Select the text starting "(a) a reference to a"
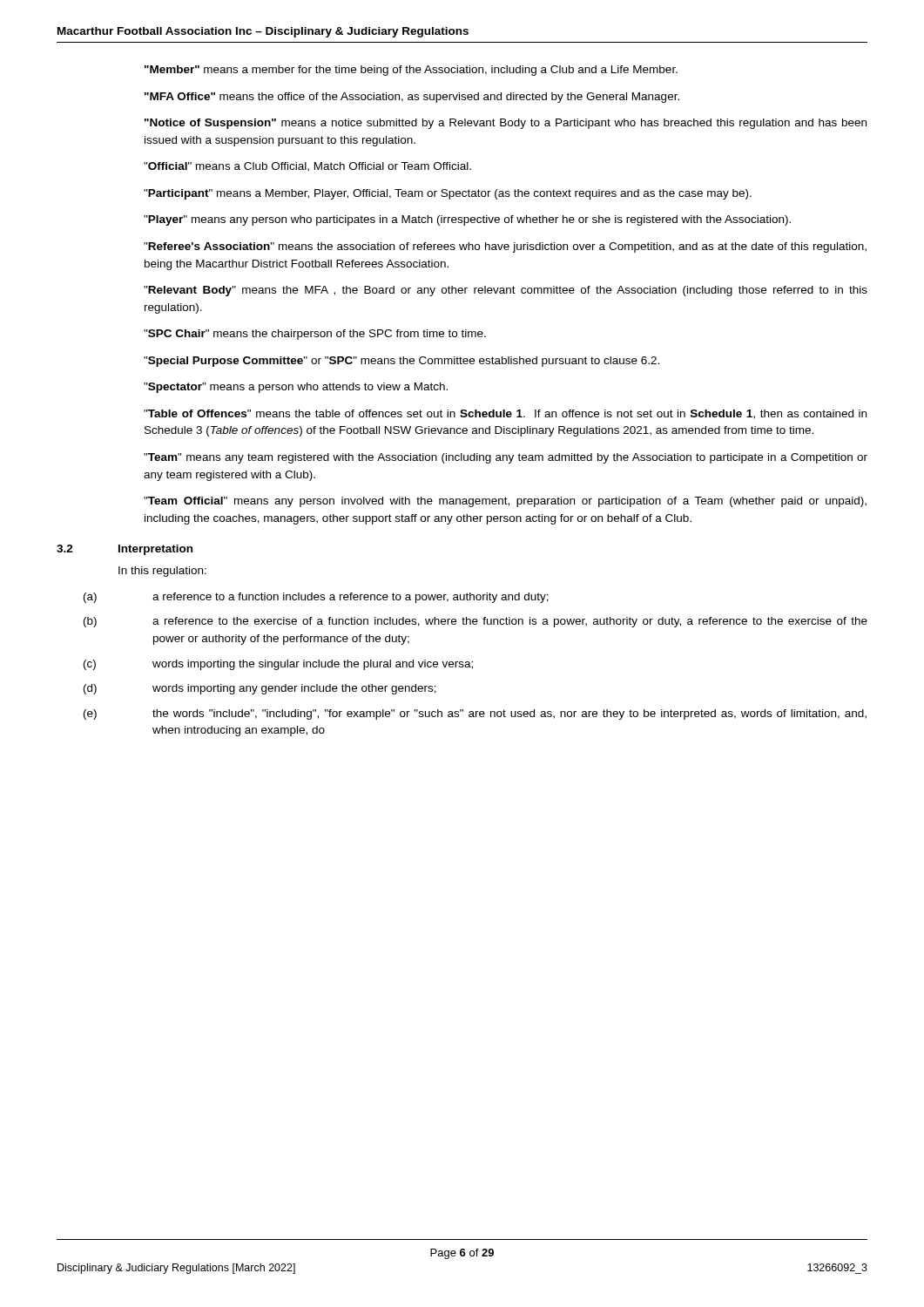 [x=462, y=597]
